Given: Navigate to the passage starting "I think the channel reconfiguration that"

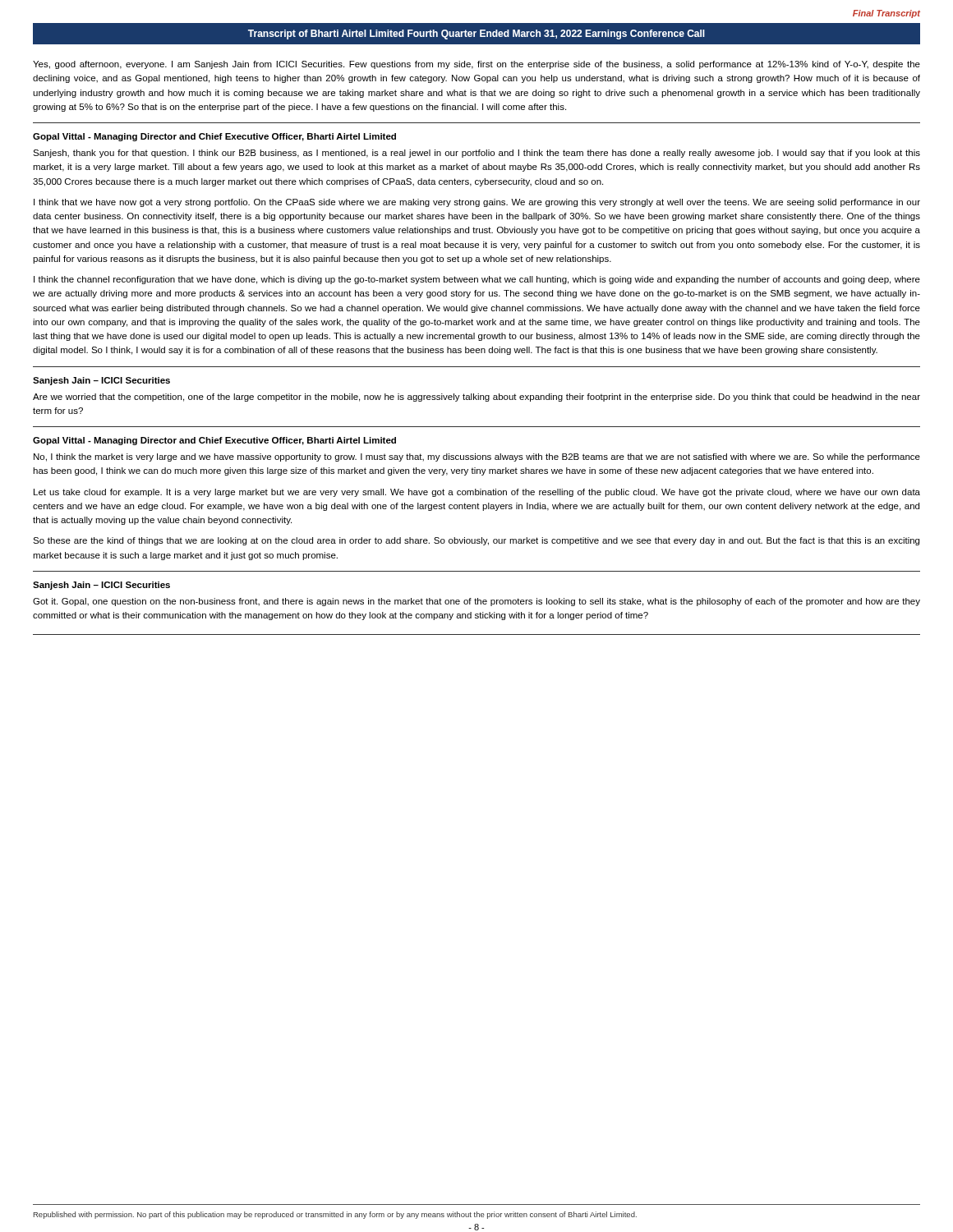Looking at the screenshot, I should point(476,315).
